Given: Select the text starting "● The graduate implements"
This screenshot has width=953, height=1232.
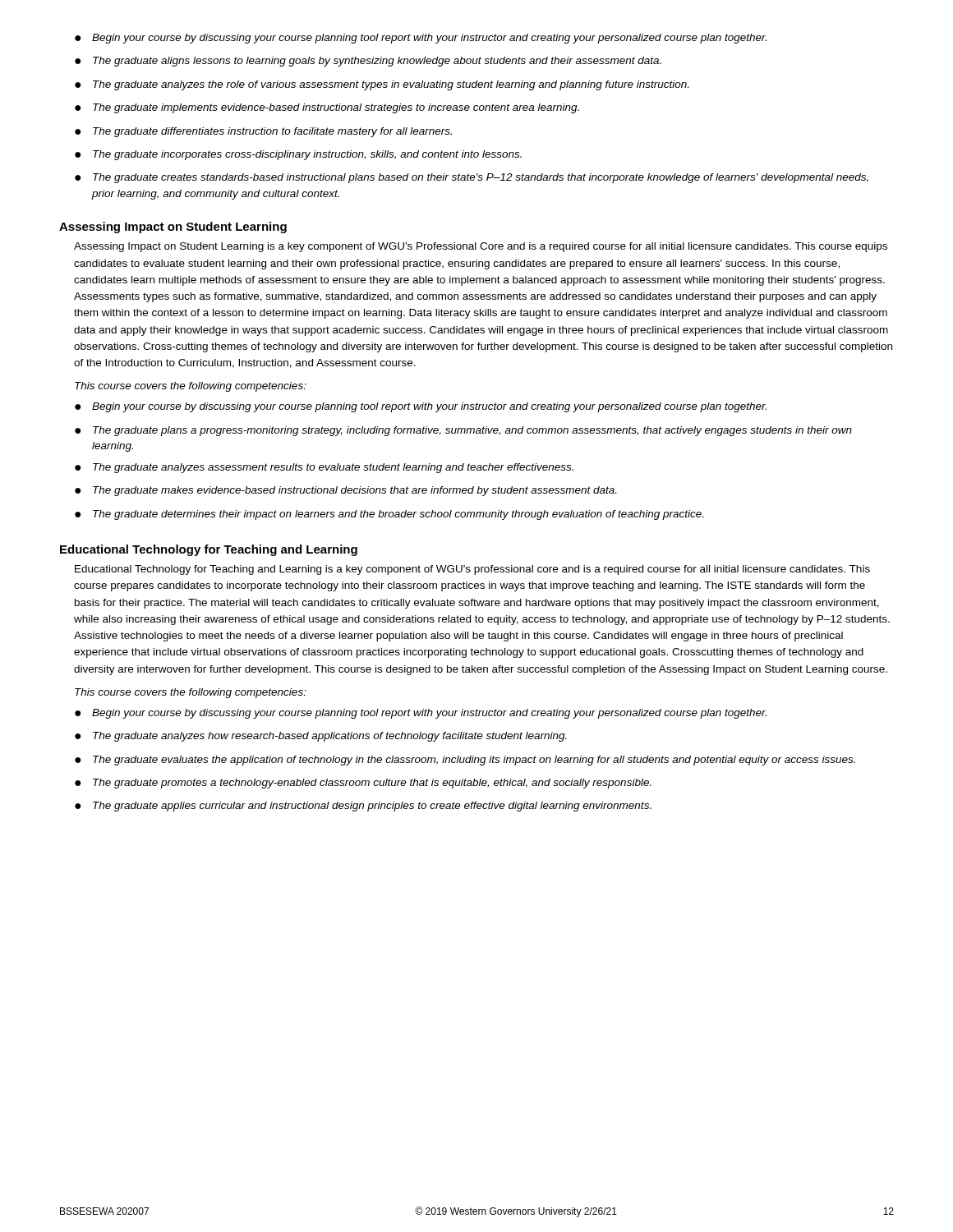Looking at the screenshot, I should (x=484, y=108).
